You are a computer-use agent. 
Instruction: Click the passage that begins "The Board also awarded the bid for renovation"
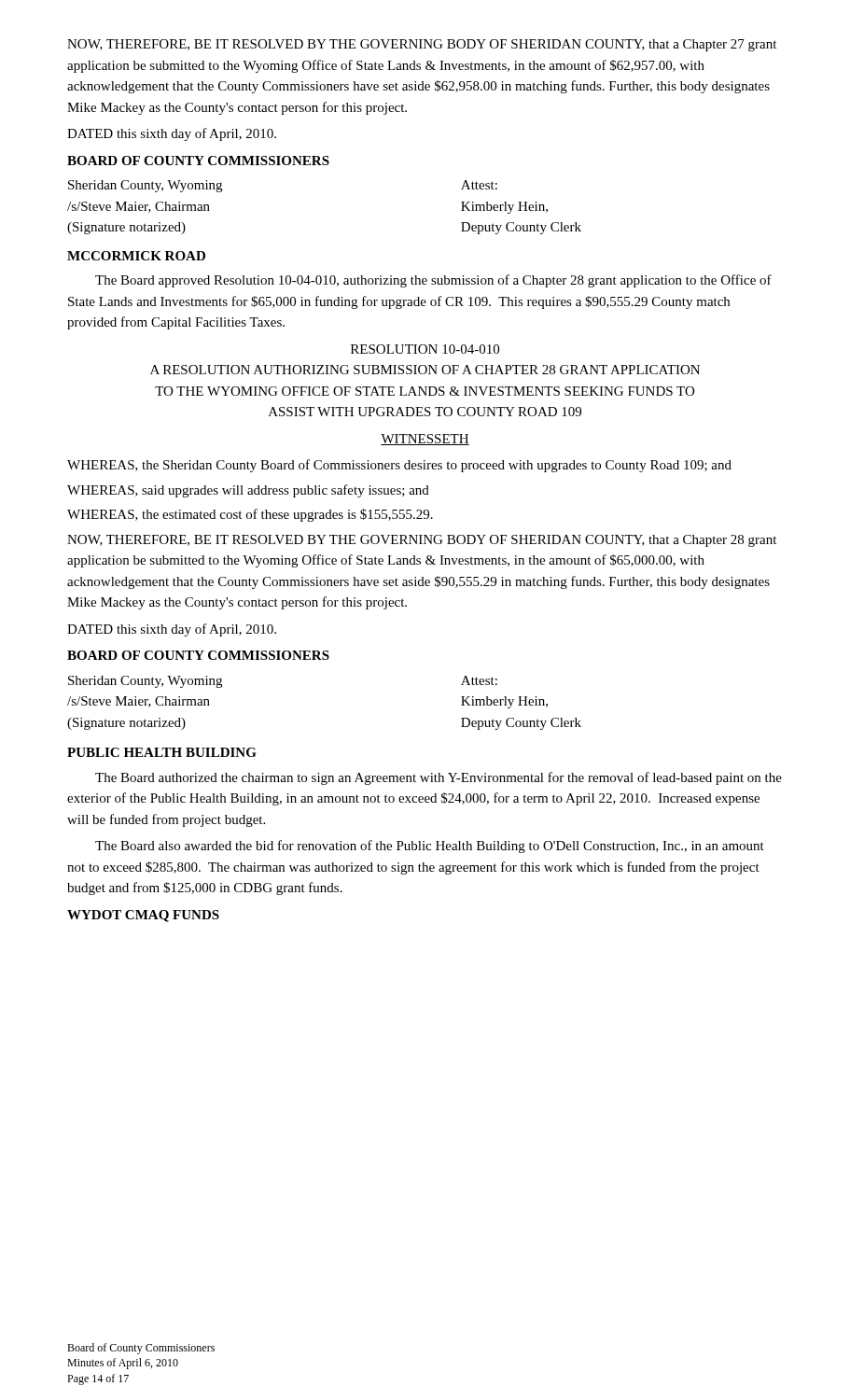coord(416,867)
